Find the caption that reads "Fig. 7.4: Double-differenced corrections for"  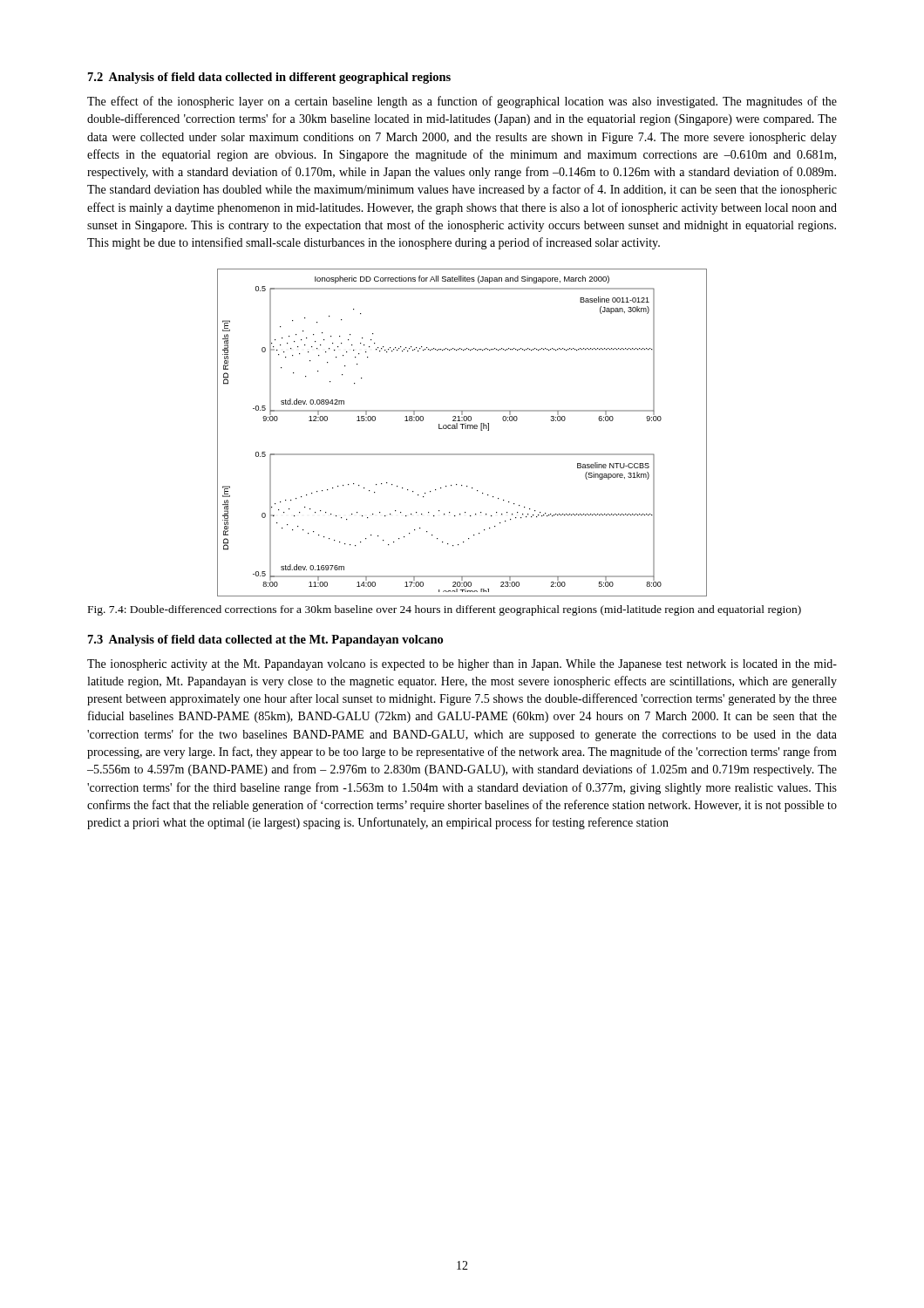(x=444, y=609)
